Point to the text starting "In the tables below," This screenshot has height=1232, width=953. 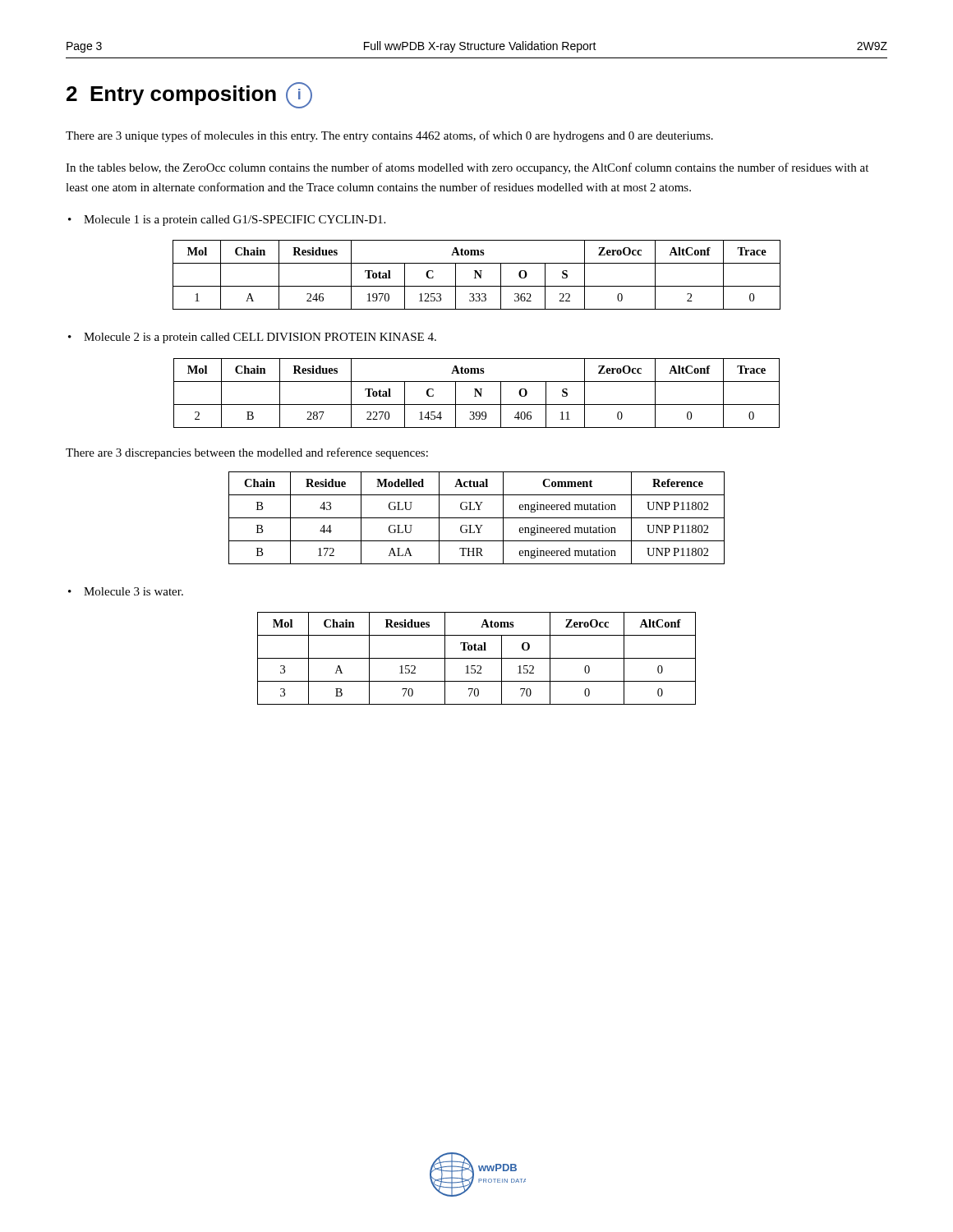(476, 178)
